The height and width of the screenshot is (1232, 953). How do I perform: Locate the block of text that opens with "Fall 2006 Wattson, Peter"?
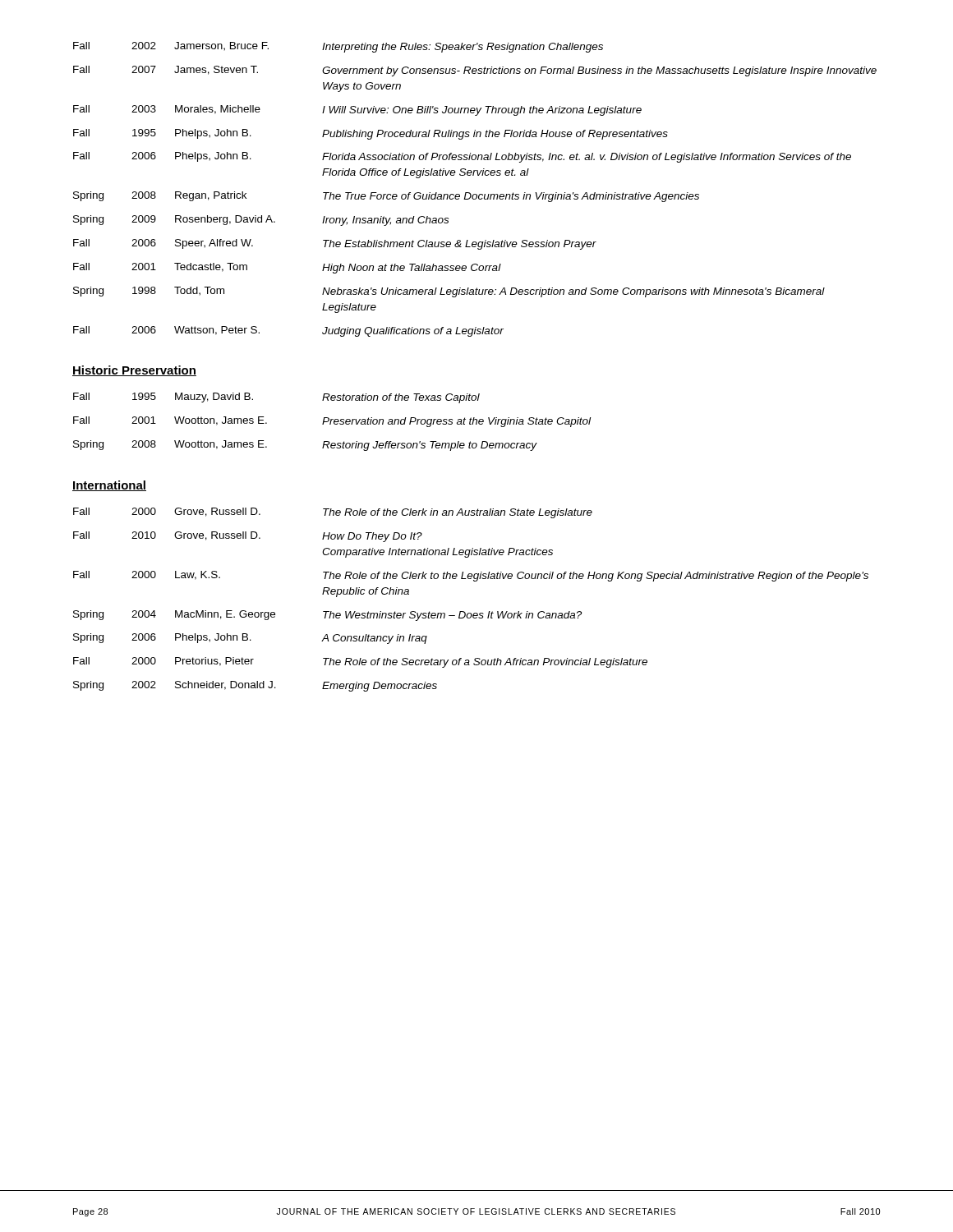476,331
